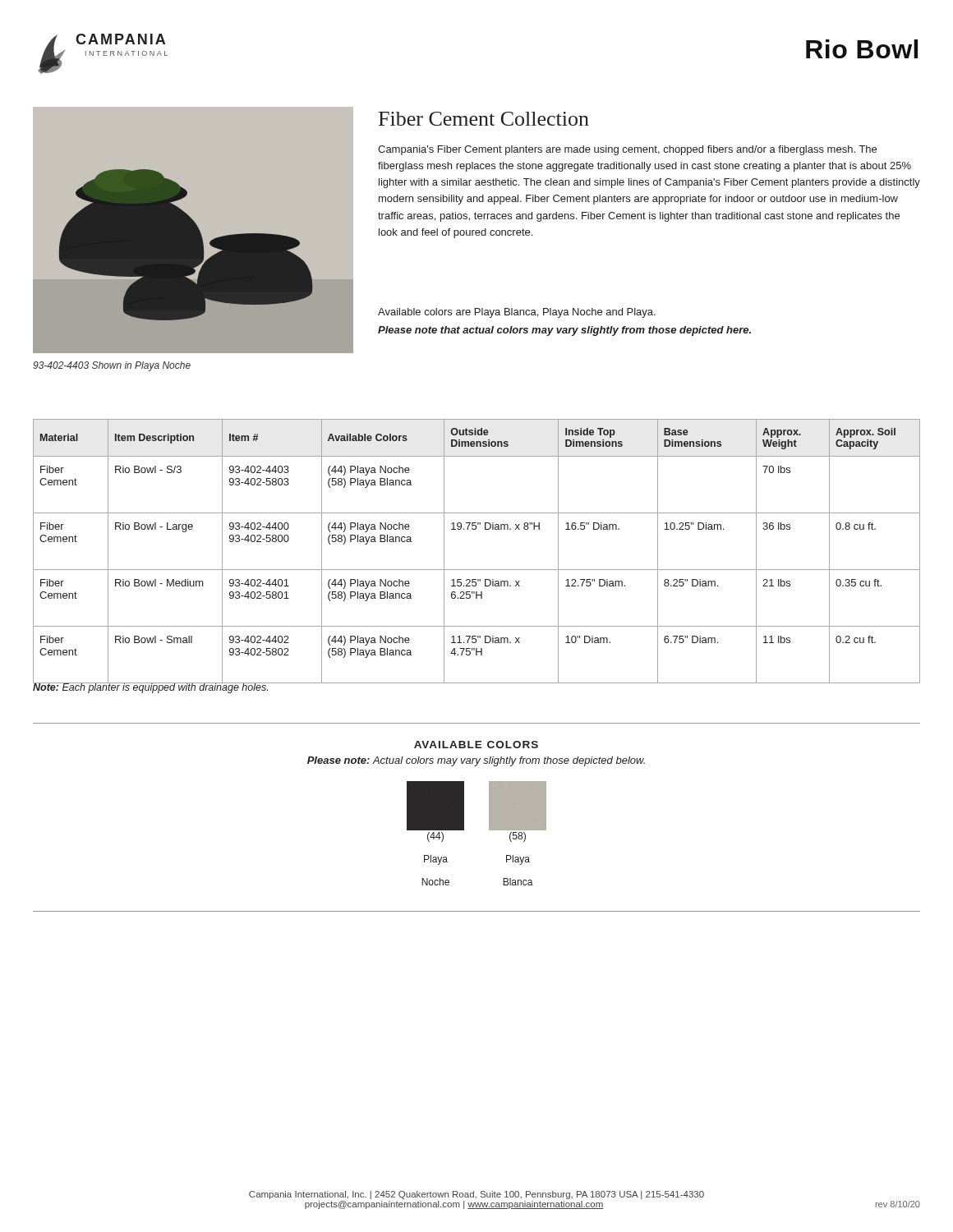Locate the table with the text "Fiber Cement"
Image resolution: width=953 pixels, height=1232 pixels.
point(476,551)
